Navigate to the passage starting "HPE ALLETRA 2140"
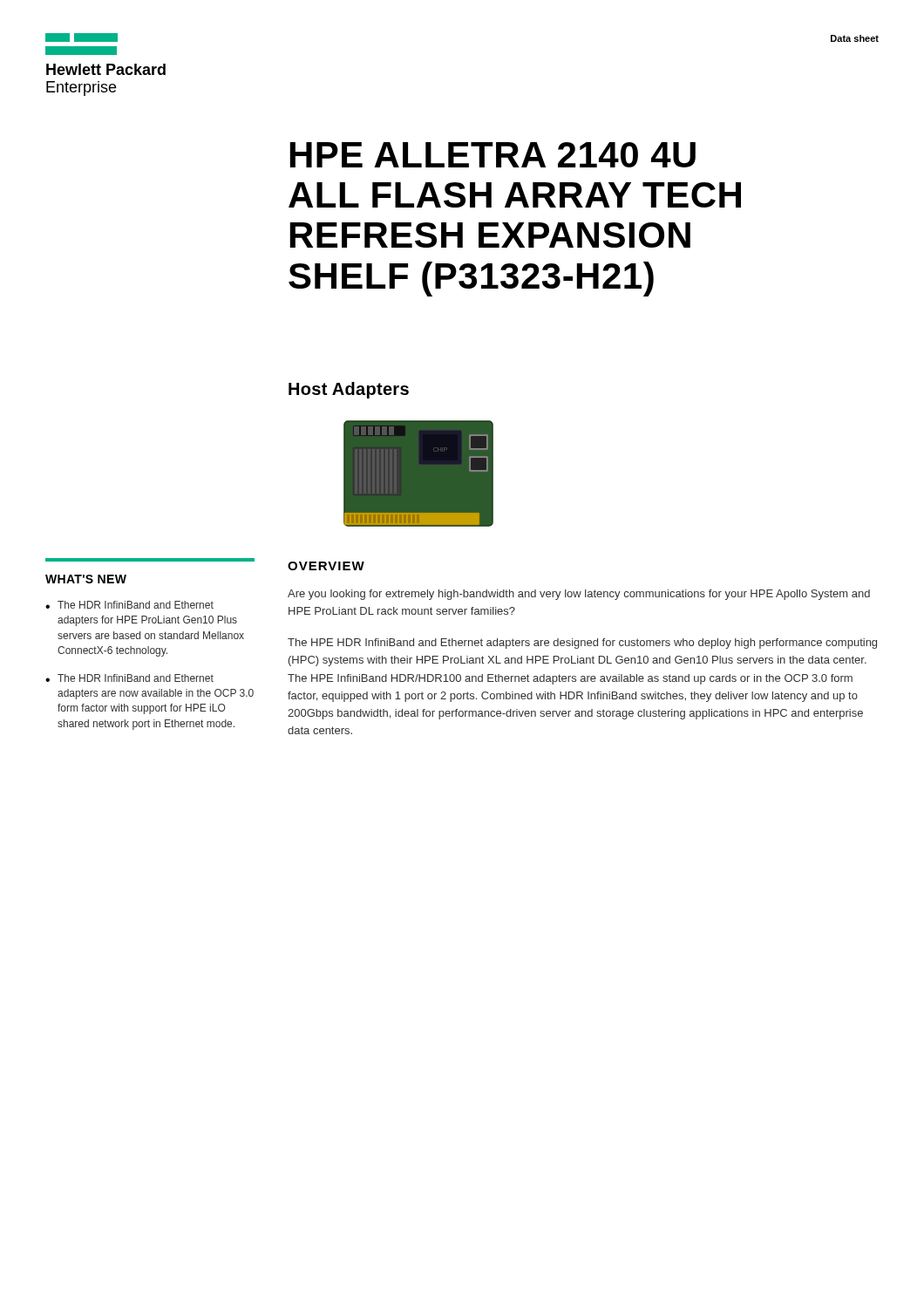The height and width of the screenshot is (1308, 924). 584,216
